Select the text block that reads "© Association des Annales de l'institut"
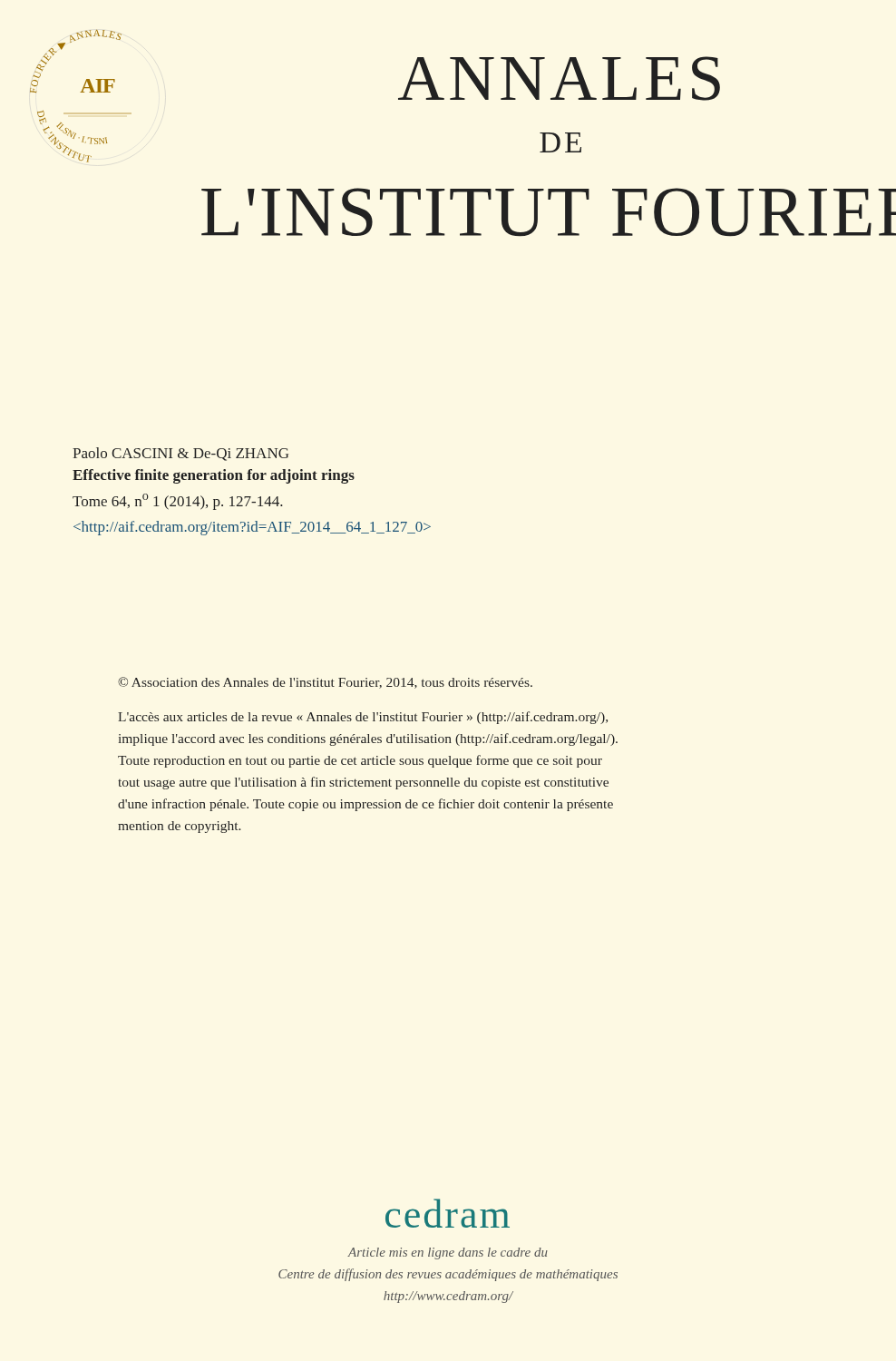 [x=326, y=682]
